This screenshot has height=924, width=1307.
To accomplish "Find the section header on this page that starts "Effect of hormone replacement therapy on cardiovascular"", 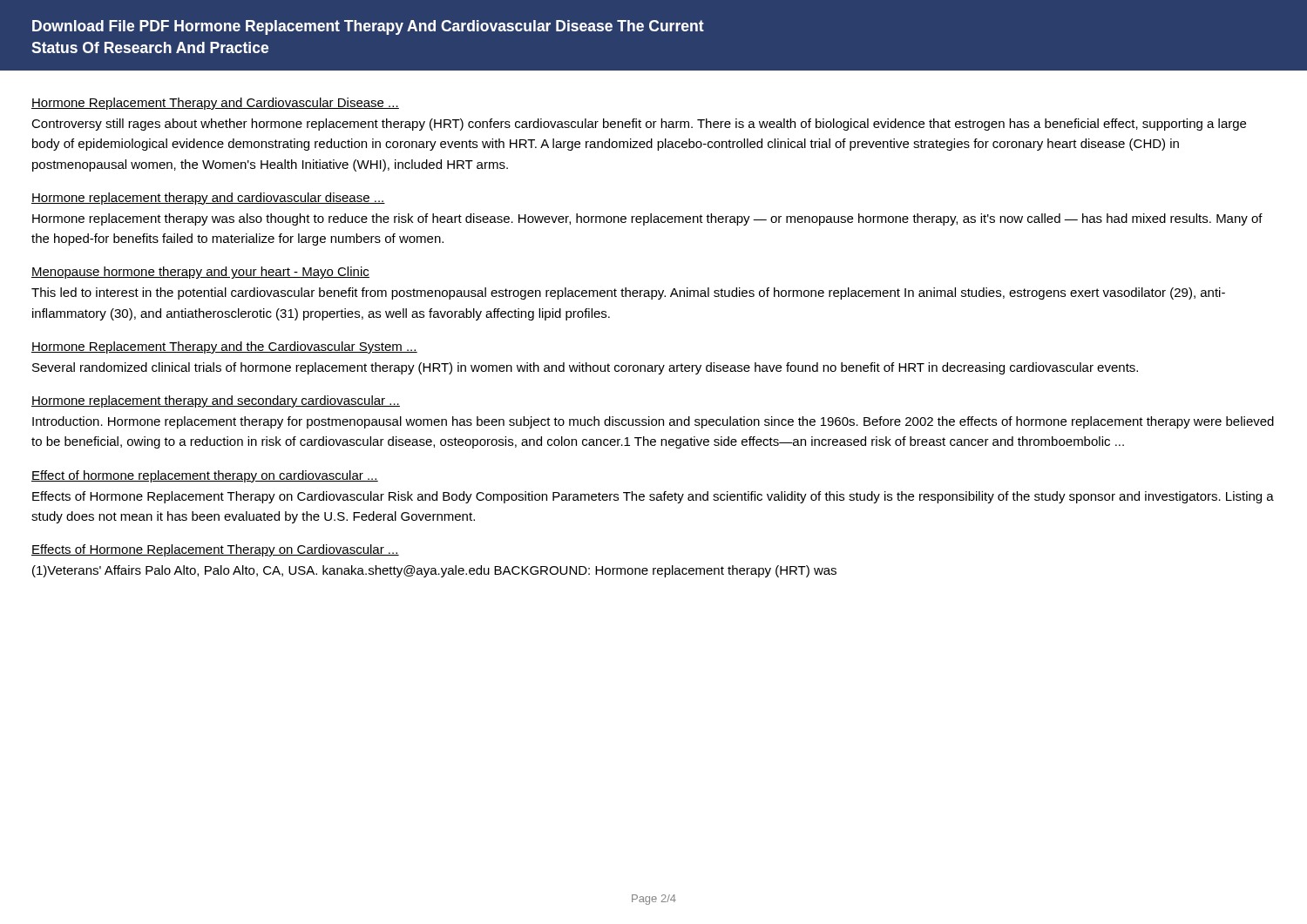I will tap(205, 475).
